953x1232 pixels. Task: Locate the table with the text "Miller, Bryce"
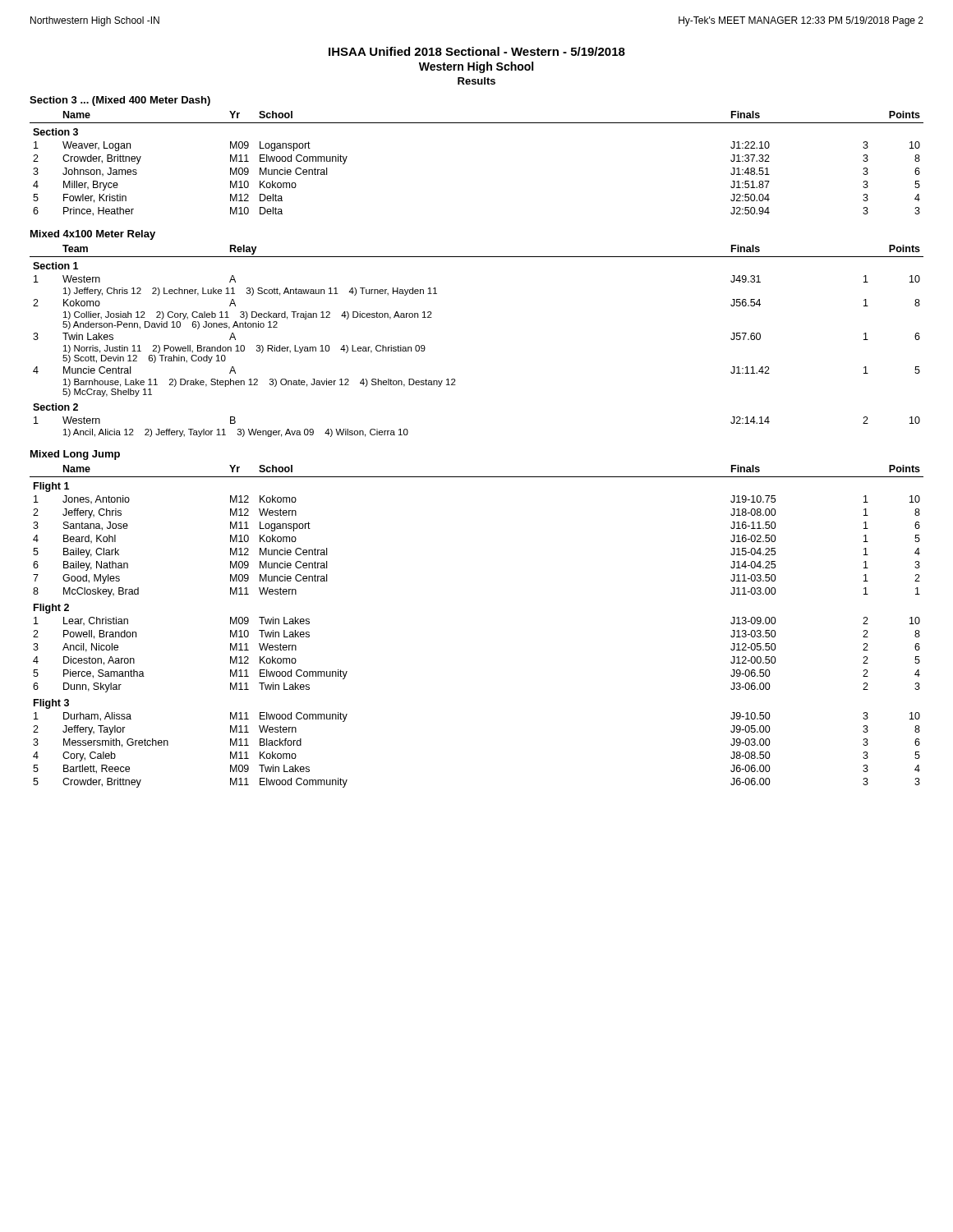coord(476,163)
